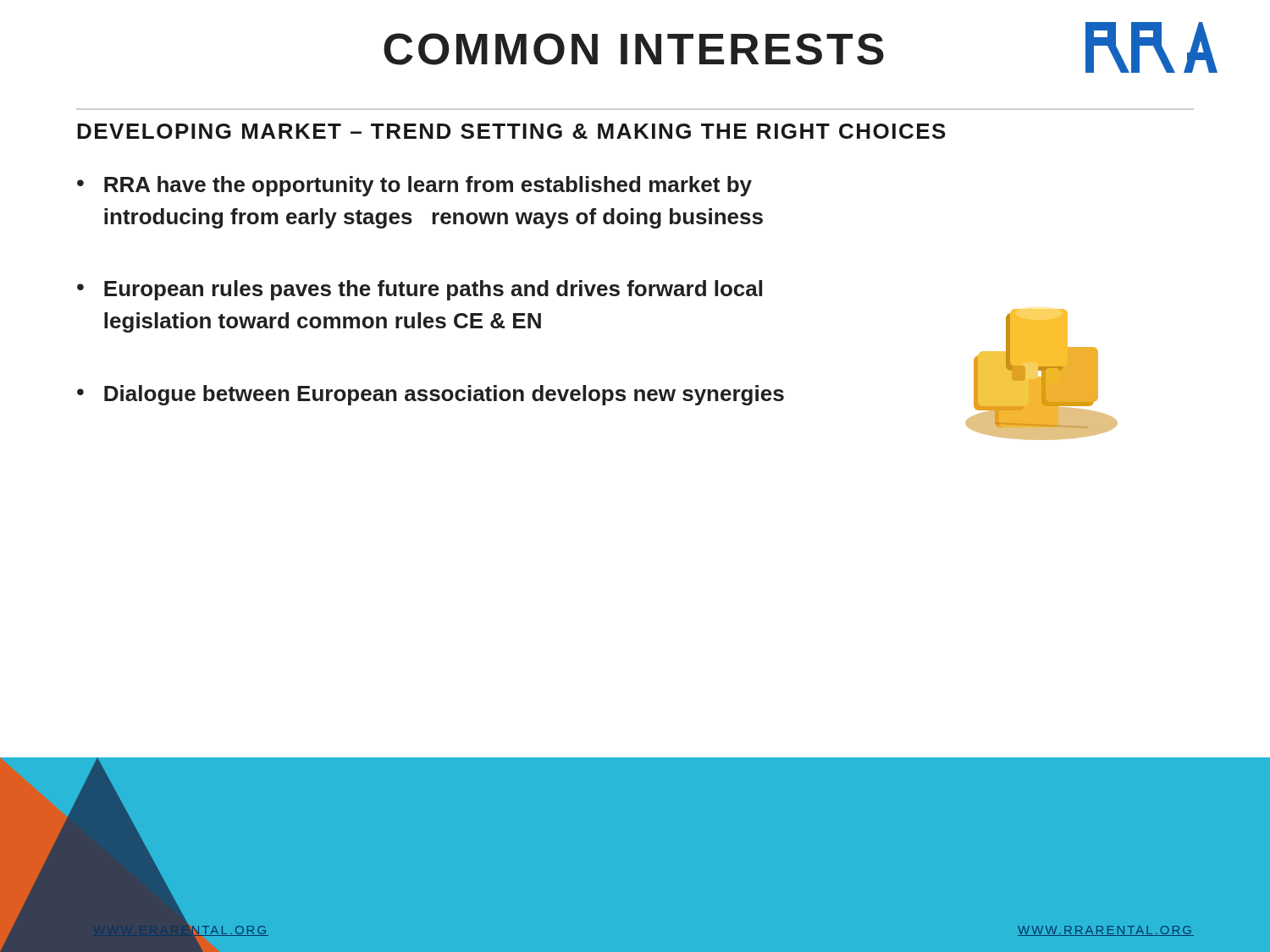Locate the list item that says "• European rules paves the future paths and"
Viewport: 1270px width, 952px height.
click(420, 305)
